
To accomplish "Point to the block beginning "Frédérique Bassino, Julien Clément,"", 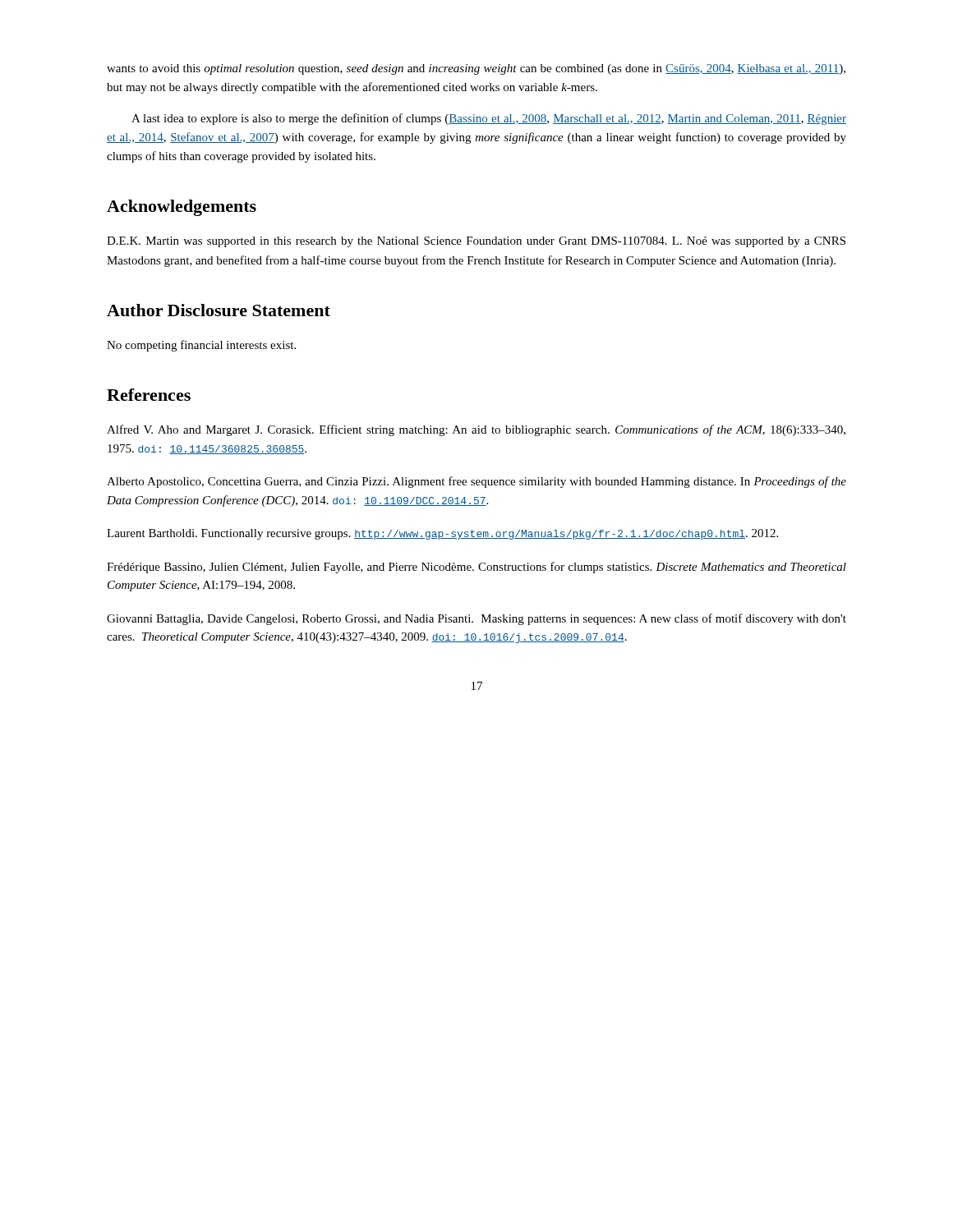I will point(476,576).
